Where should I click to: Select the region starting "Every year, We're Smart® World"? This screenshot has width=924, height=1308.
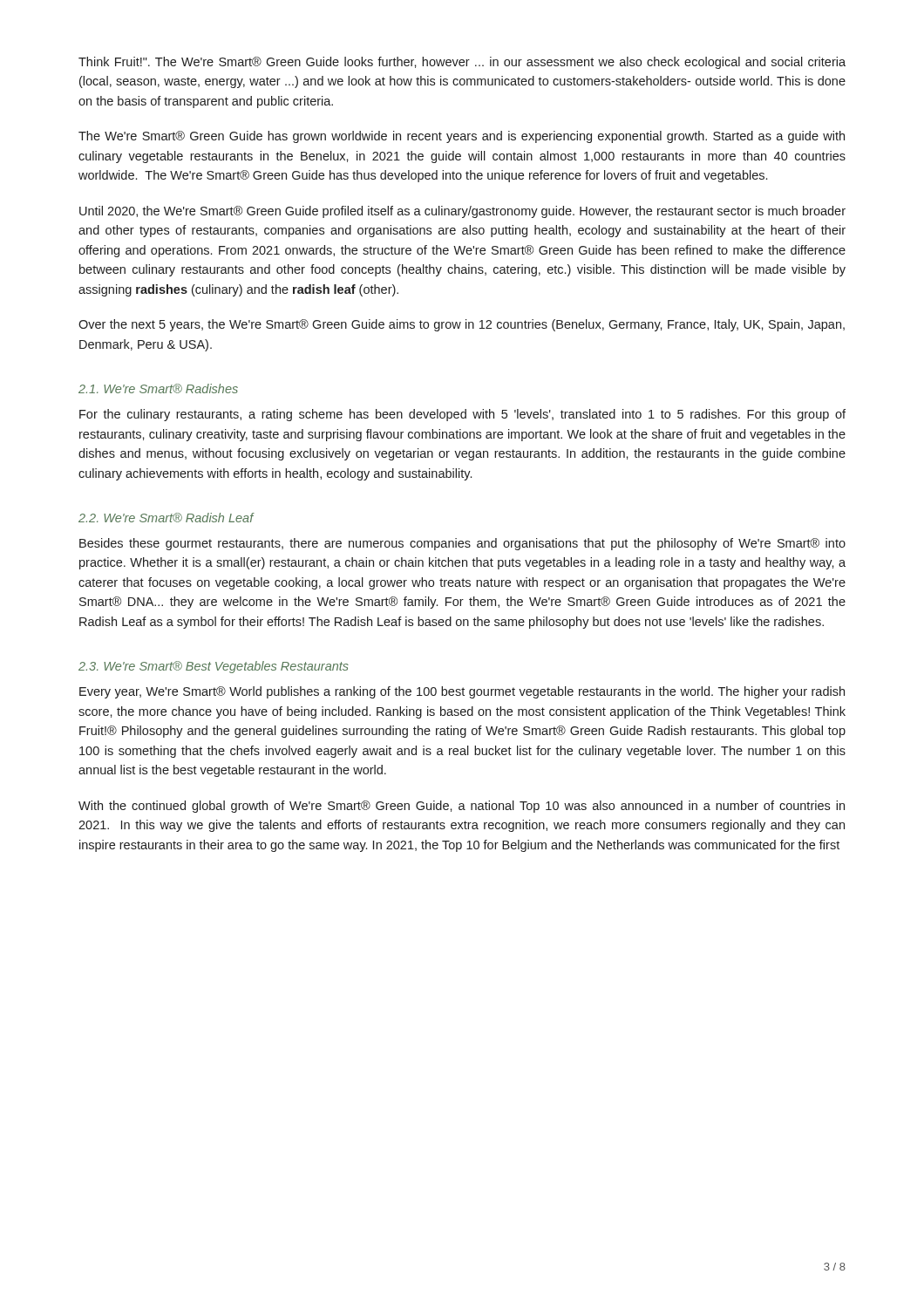point(462,731)
